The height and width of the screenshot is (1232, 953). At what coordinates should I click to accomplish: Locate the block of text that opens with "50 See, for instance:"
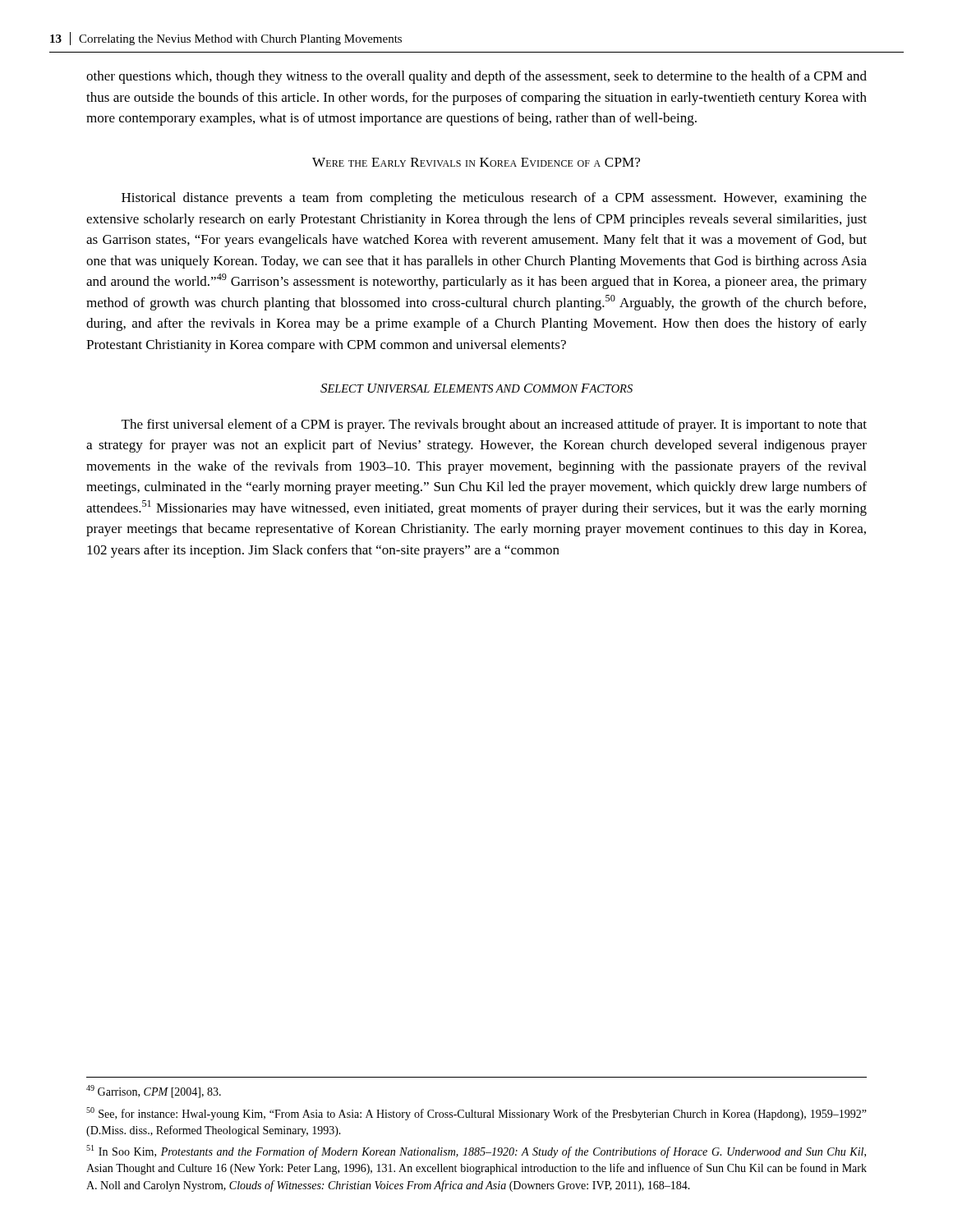click(476, 1121)
